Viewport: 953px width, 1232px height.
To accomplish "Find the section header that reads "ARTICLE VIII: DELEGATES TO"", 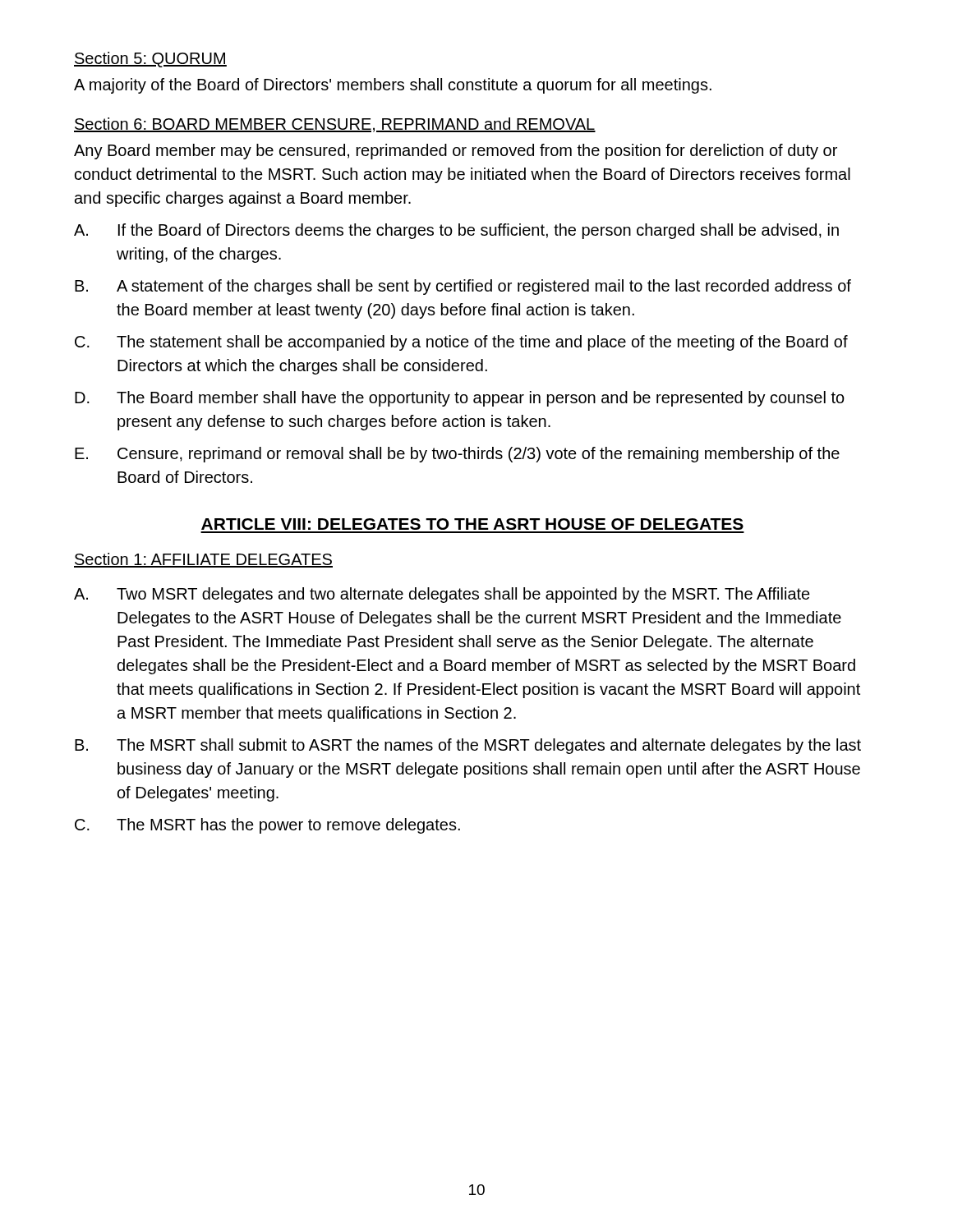I will pyautogui.click(x=472, y=524).
